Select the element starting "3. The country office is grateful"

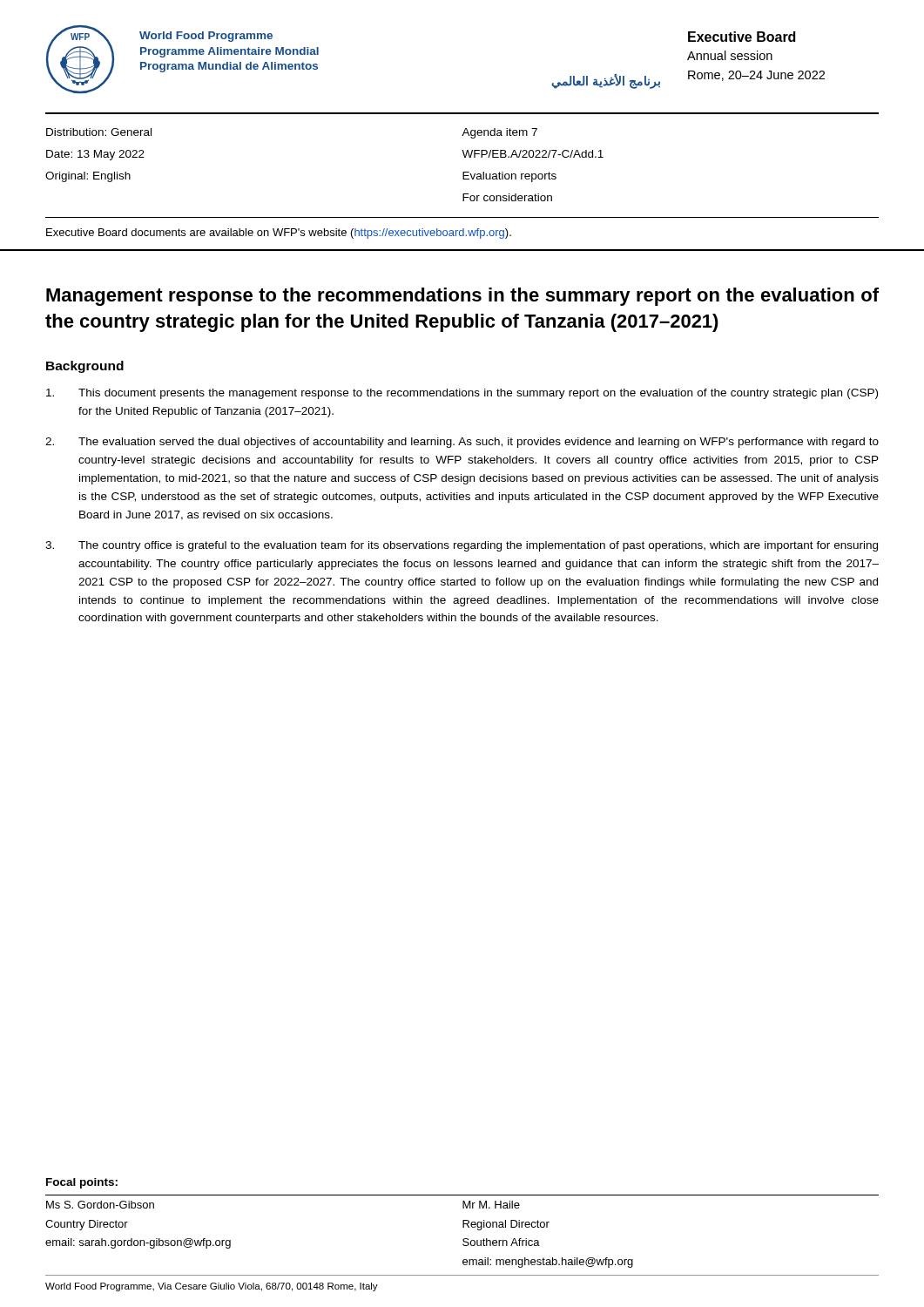(462, 582)
